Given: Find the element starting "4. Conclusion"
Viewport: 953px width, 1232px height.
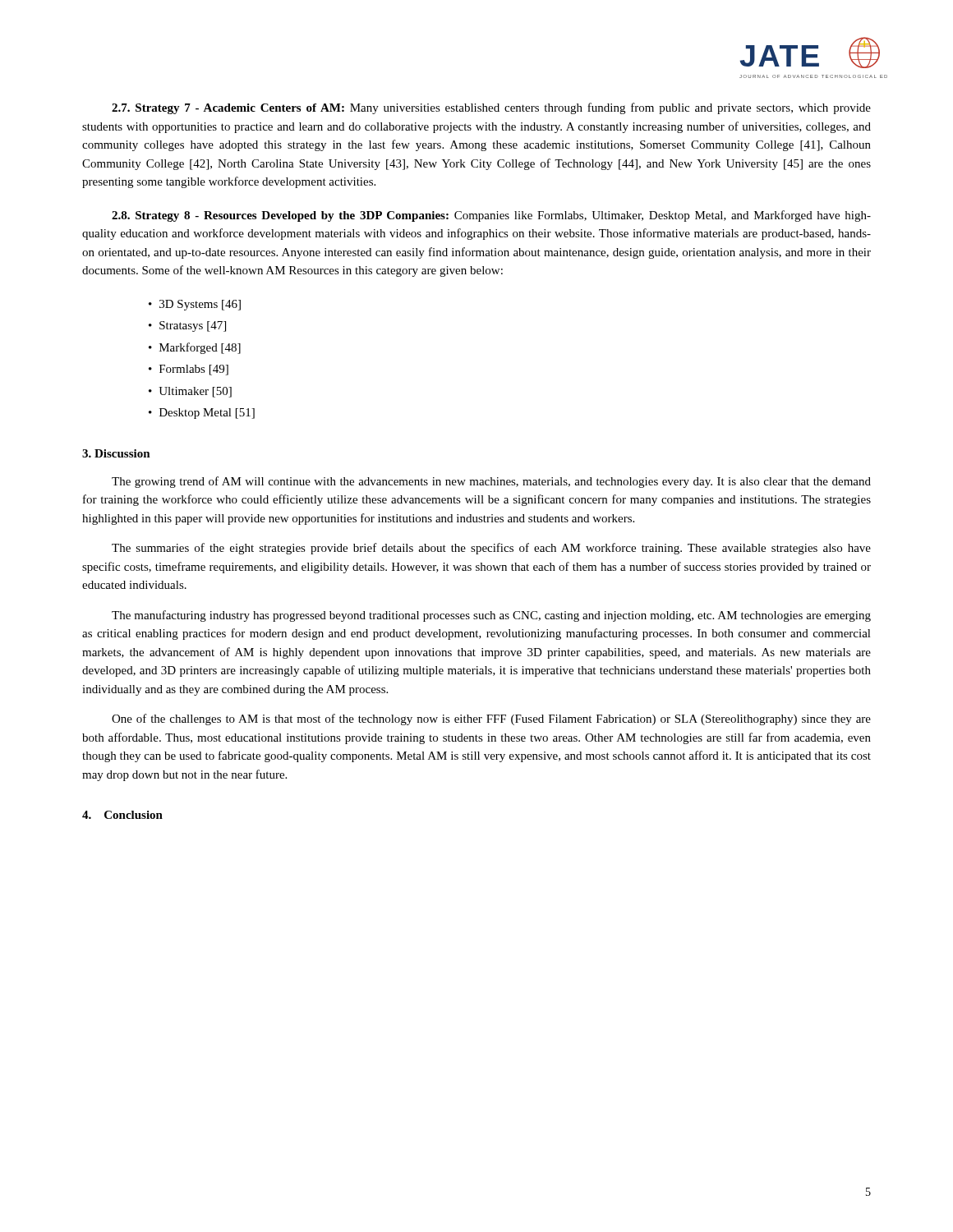Looking at the screenshot, I should 122,815.
